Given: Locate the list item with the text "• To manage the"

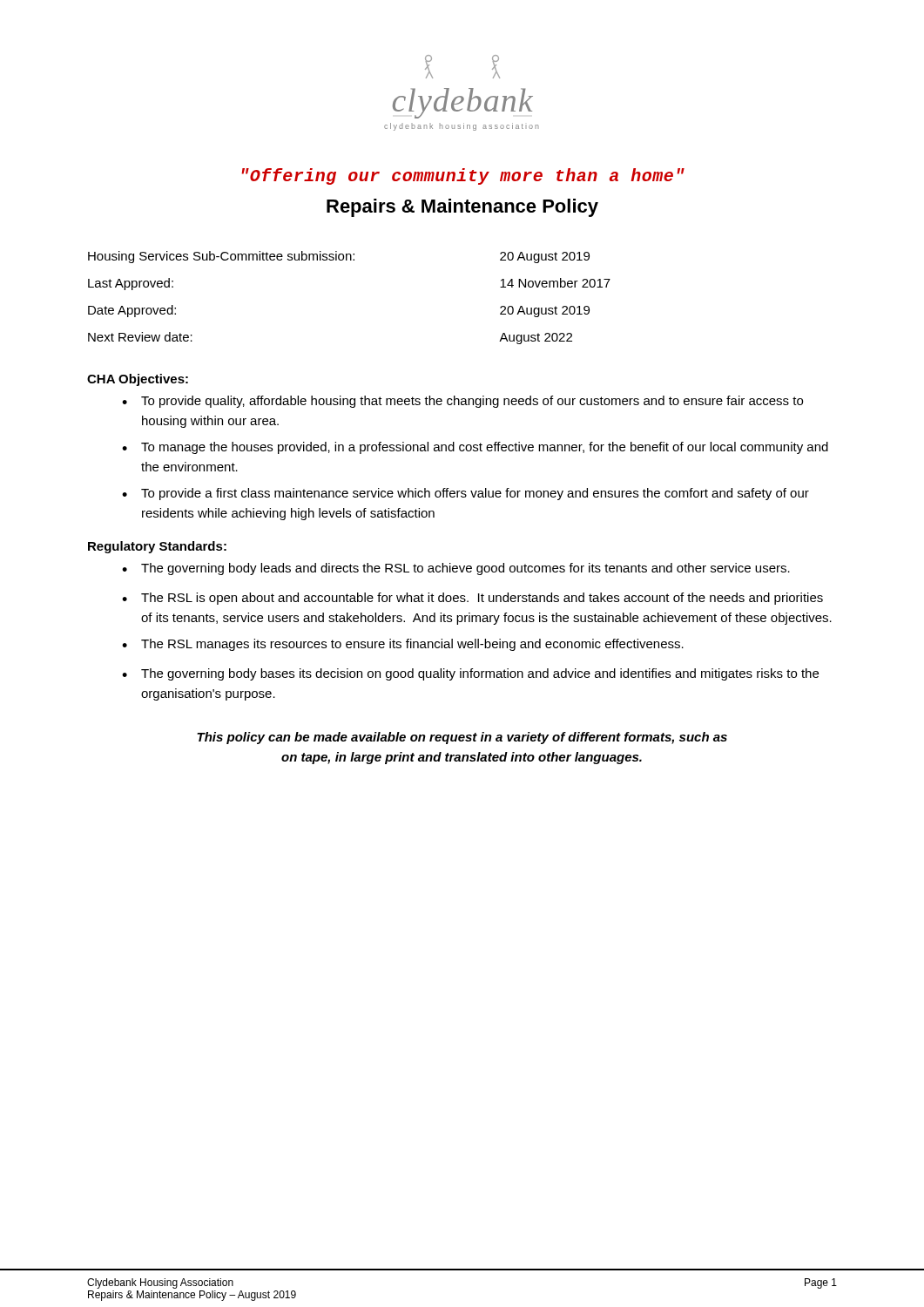Looking at the screenshot, I should click(479, 457).
